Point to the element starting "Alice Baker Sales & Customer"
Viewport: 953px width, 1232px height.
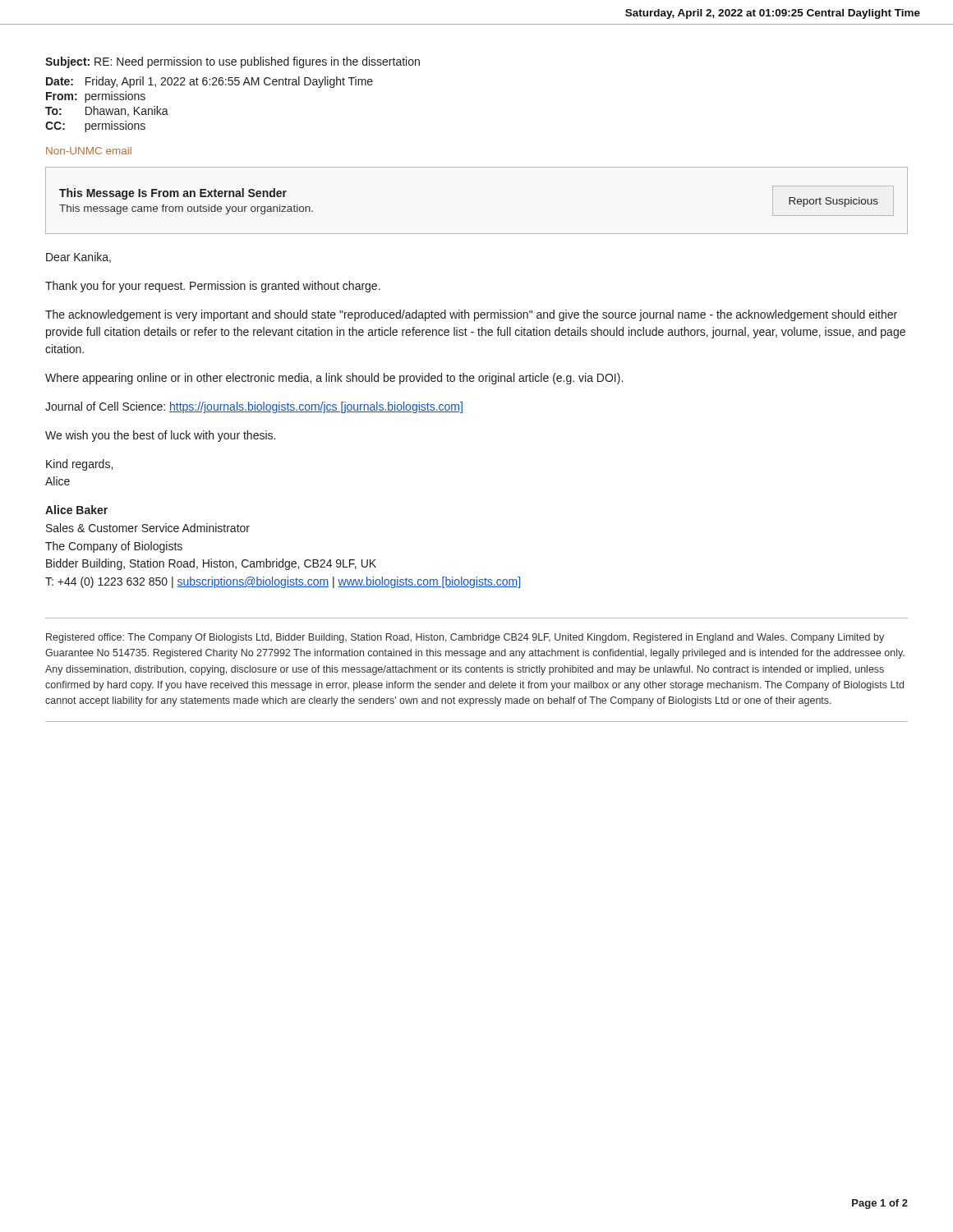(76, 510)
